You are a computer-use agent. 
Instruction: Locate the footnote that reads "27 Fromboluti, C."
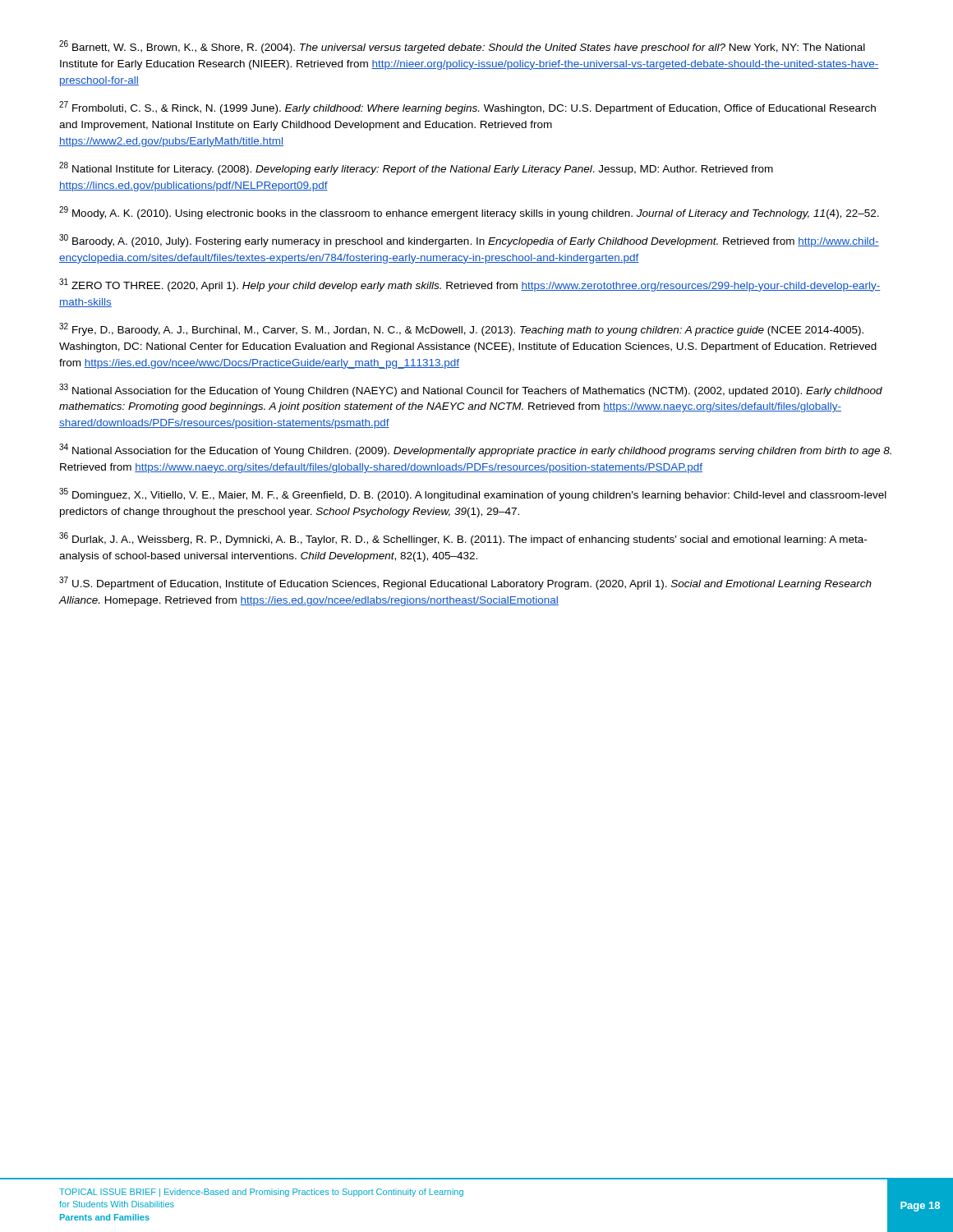coord(468,124)
